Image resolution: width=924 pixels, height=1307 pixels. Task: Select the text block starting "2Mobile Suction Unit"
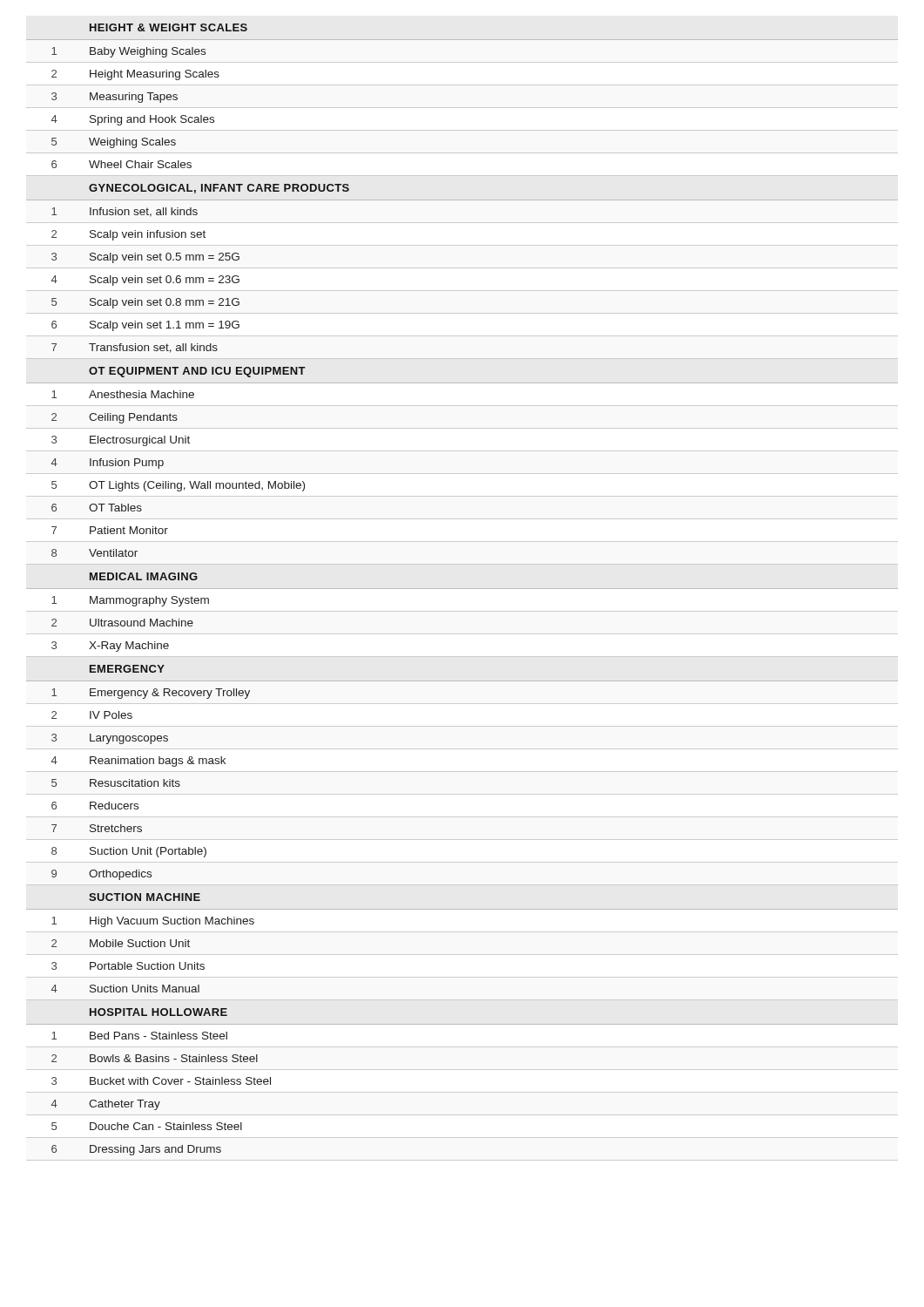pos(121,943)
